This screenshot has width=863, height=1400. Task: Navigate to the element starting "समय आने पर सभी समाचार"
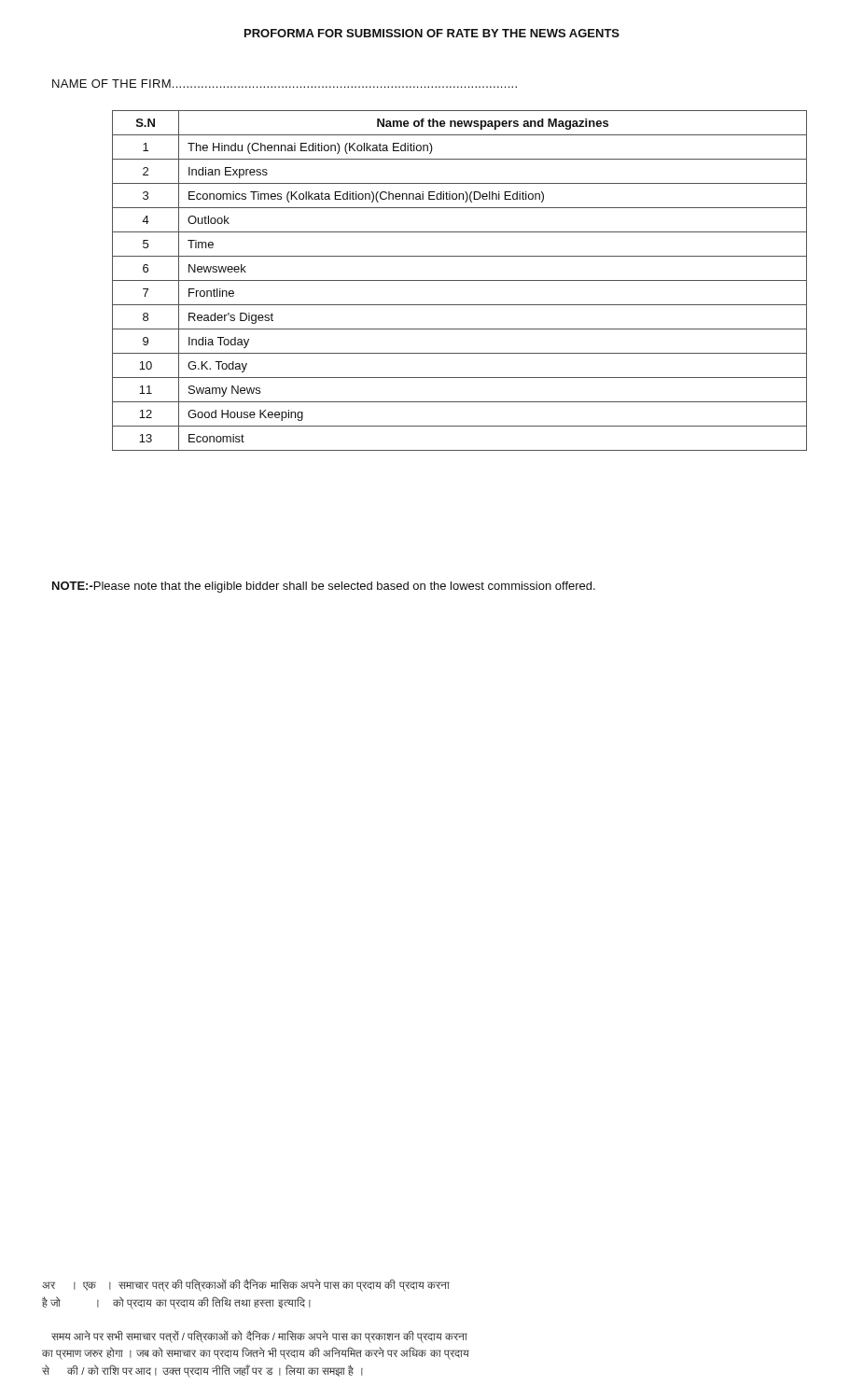point(255,1354)
